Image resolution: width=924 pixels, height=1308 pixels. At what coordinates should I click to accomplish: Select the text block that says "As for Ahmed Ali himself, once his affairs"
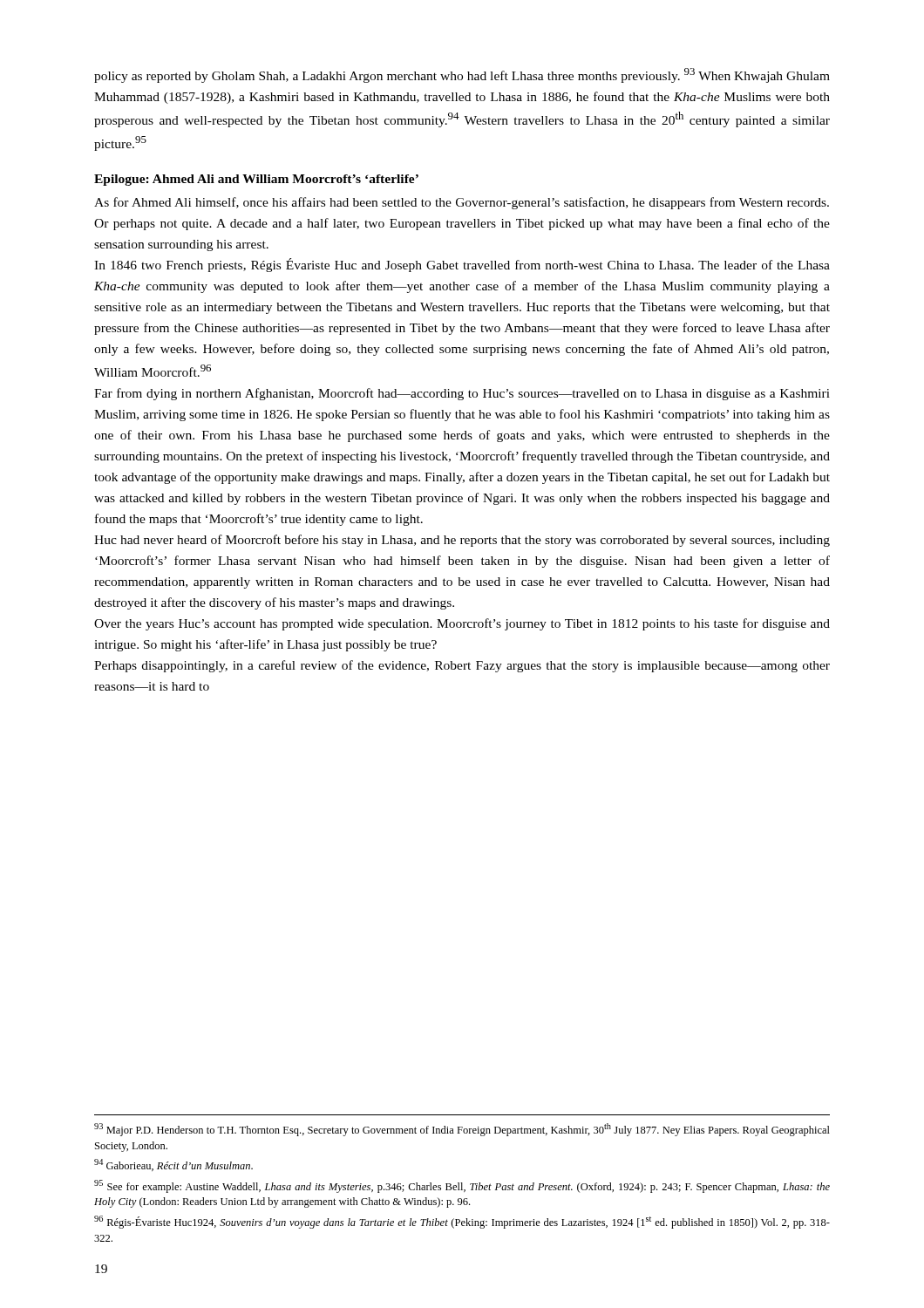[x=462, y=223]
